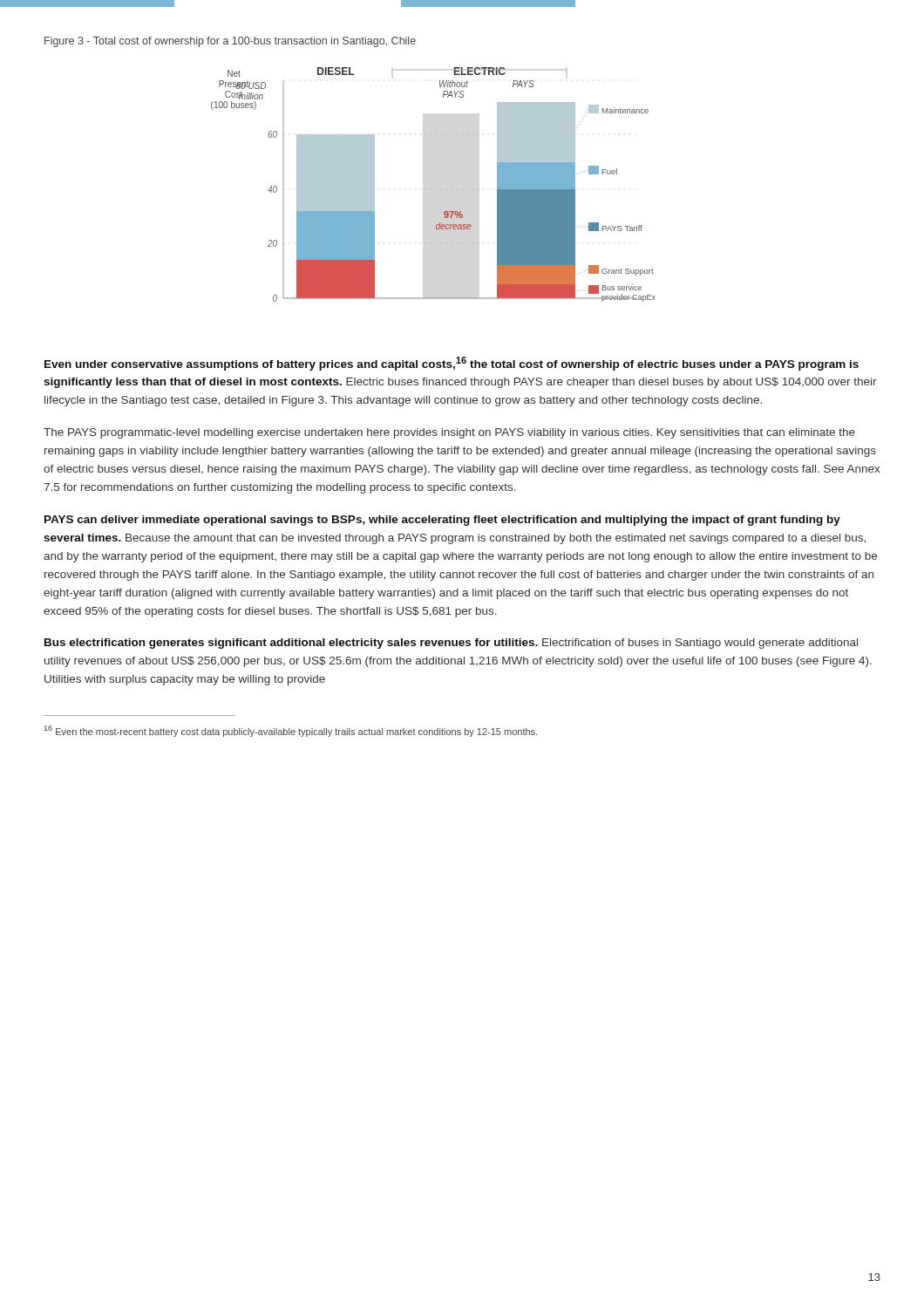Find the caption with the text "Figure 3 - Total cost of"
The height and width of the screenshot is (1308, 924).
230,41
